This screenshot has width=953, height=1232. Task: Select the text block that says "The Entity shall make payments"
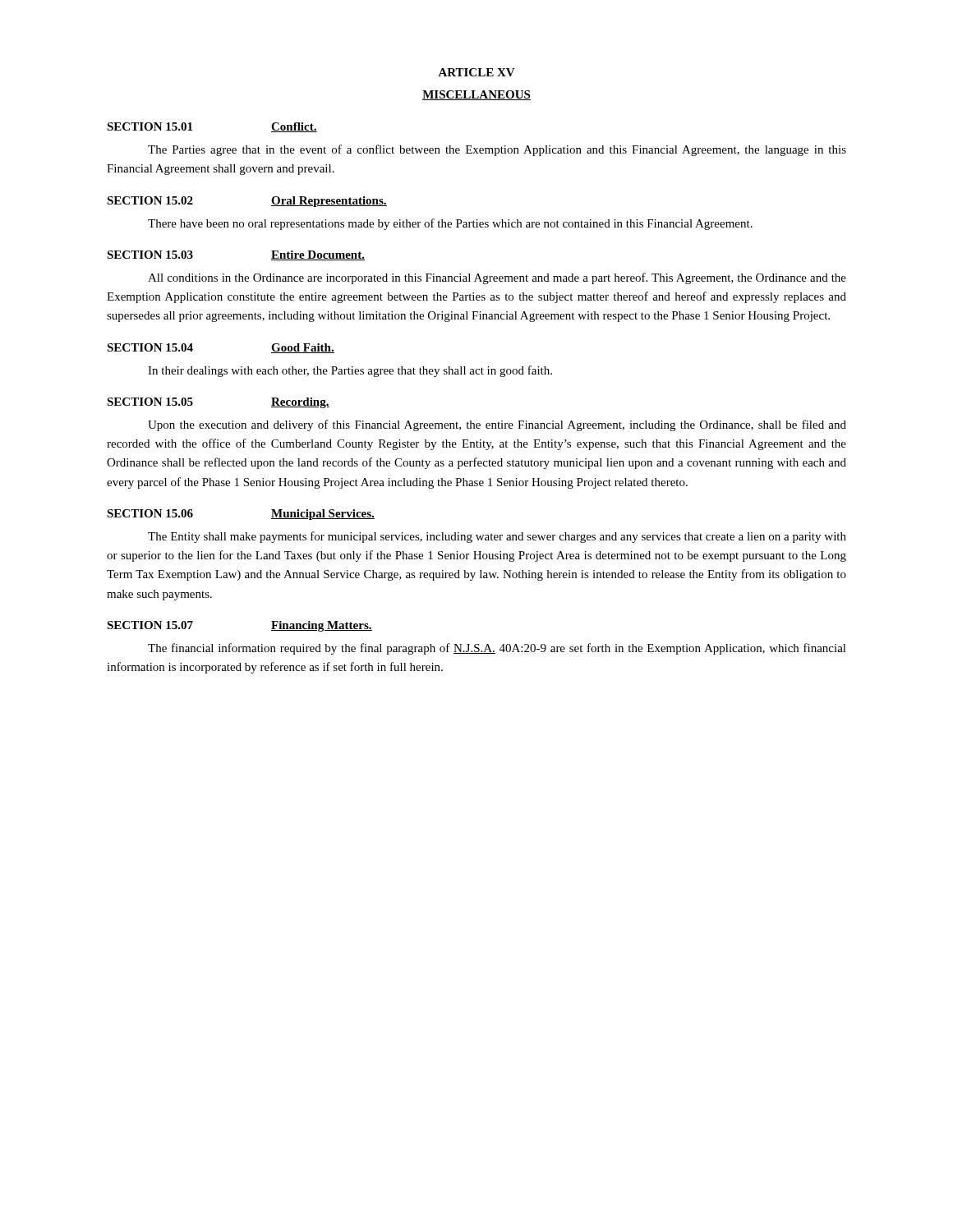[x=476, y=565]
